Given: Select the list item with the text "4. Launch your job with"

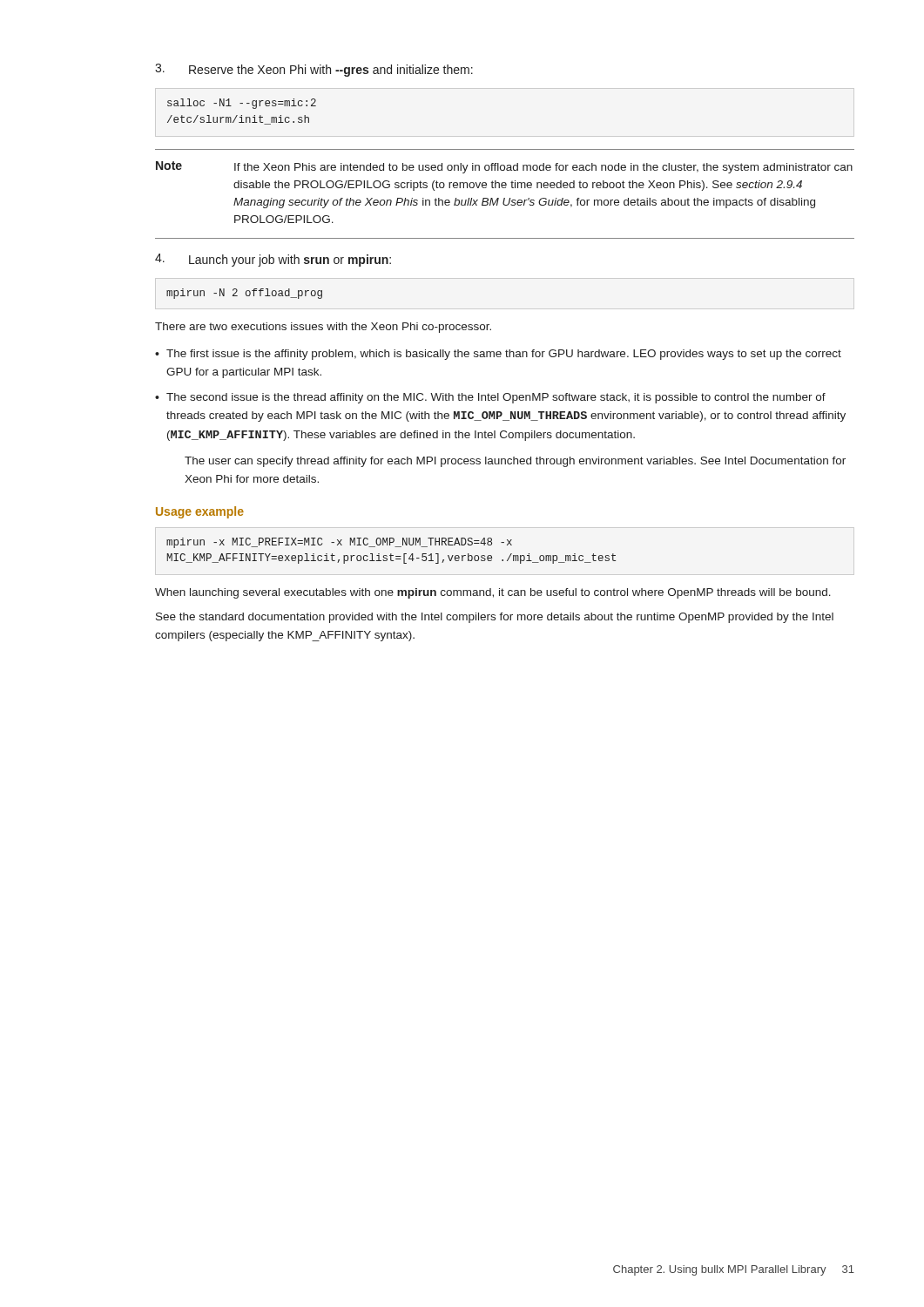Looking at the screenshot, I should (274, 260).
